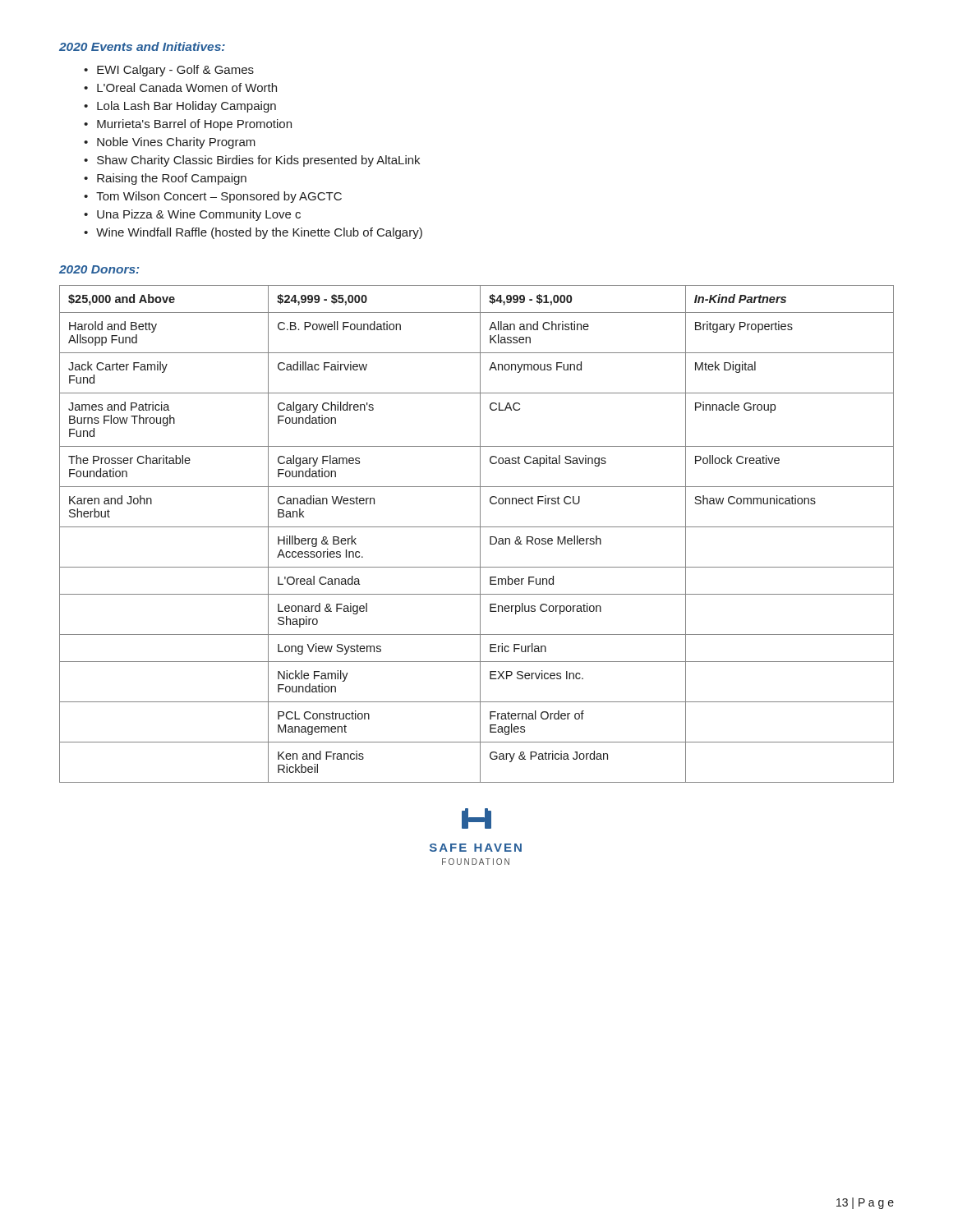The height and width of the screenshot is (1232, 953).
Task: Navigate to the text block starting "EWI Calgary -"
Action: pyautogui.click(x=175, y=69)
